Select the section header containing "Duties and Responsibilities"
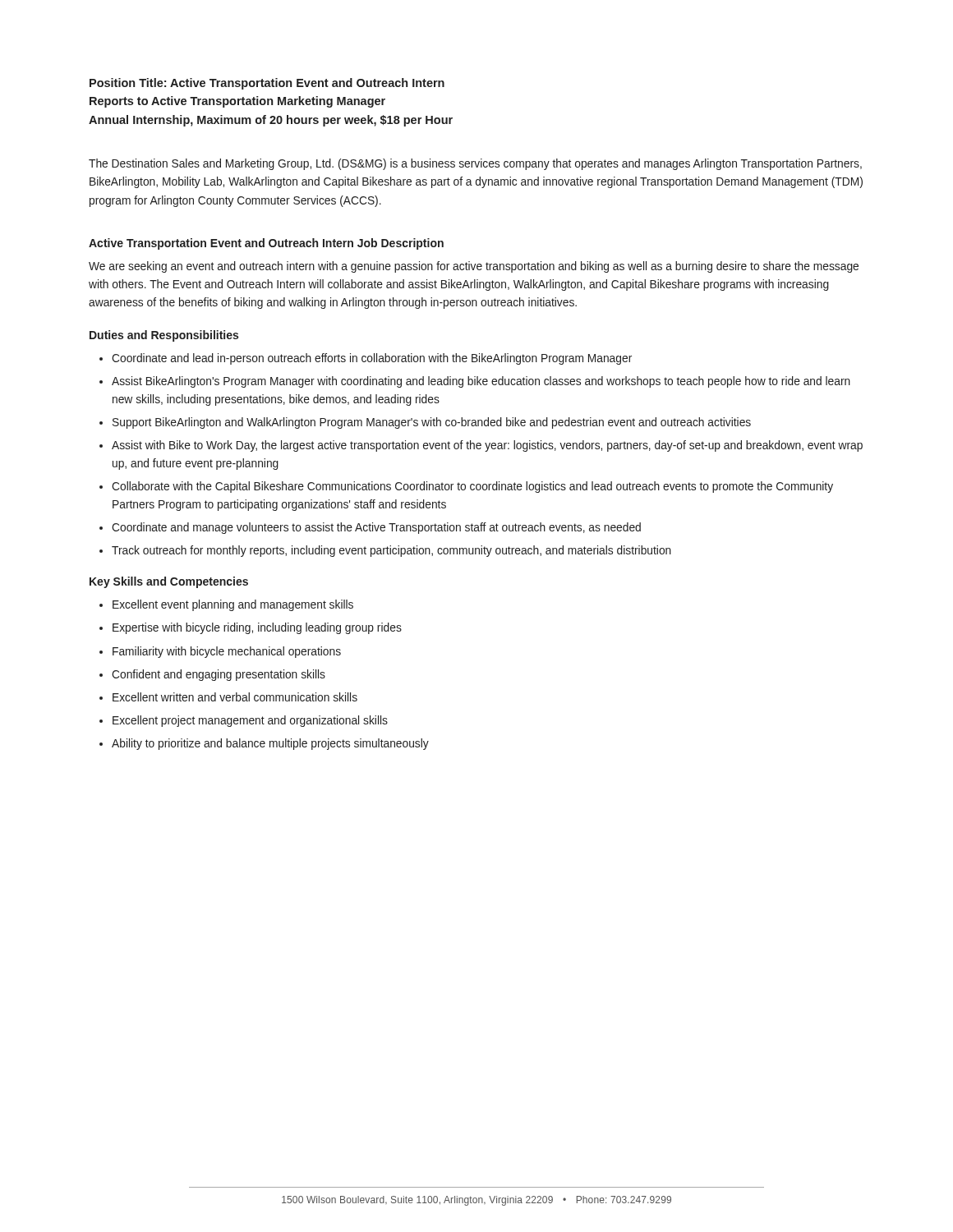 pyautogui.click(x=164, y=335)
